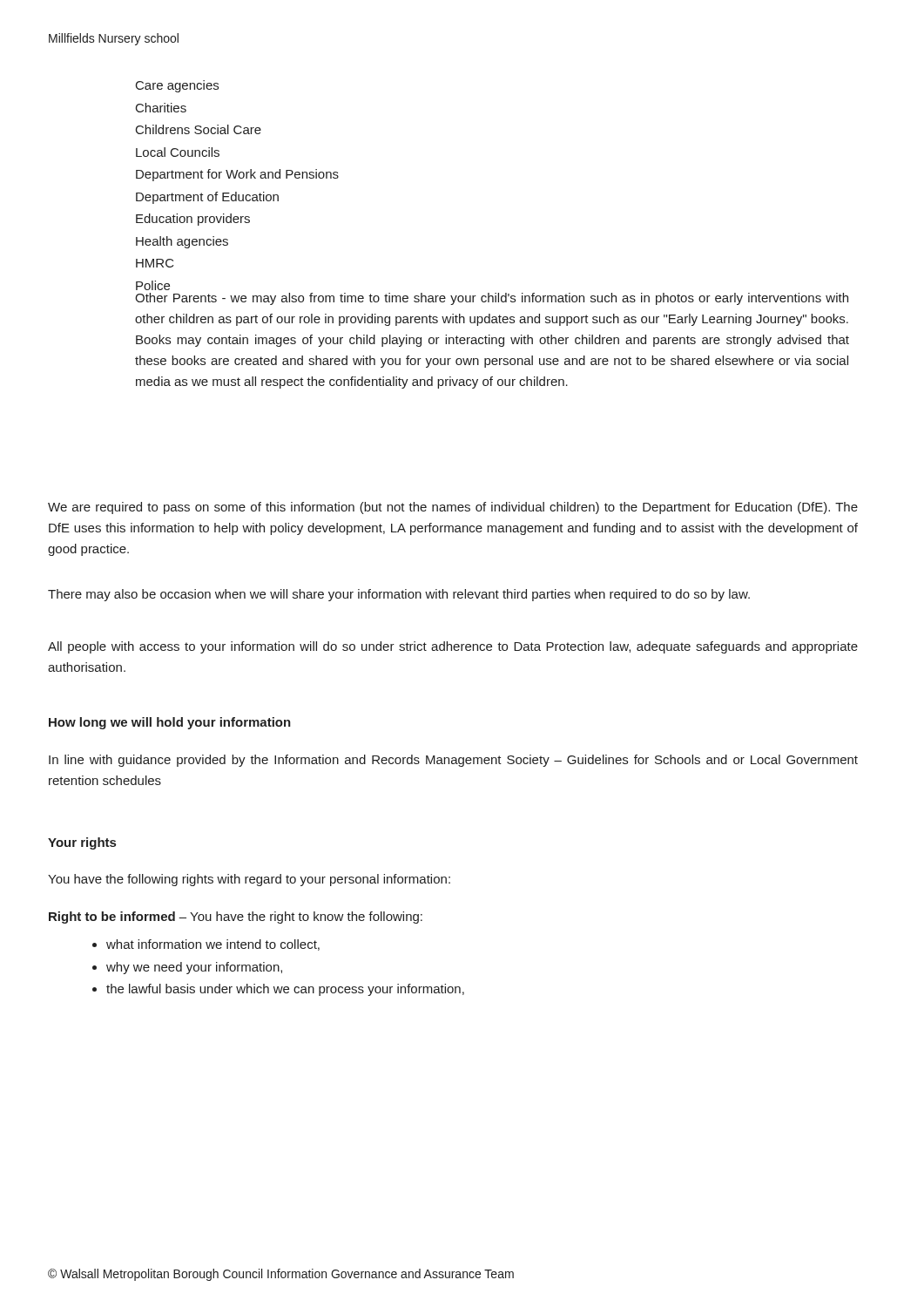
Task: Find the text starting "There may also be occasion when we"
Action: tap(399, 594)
